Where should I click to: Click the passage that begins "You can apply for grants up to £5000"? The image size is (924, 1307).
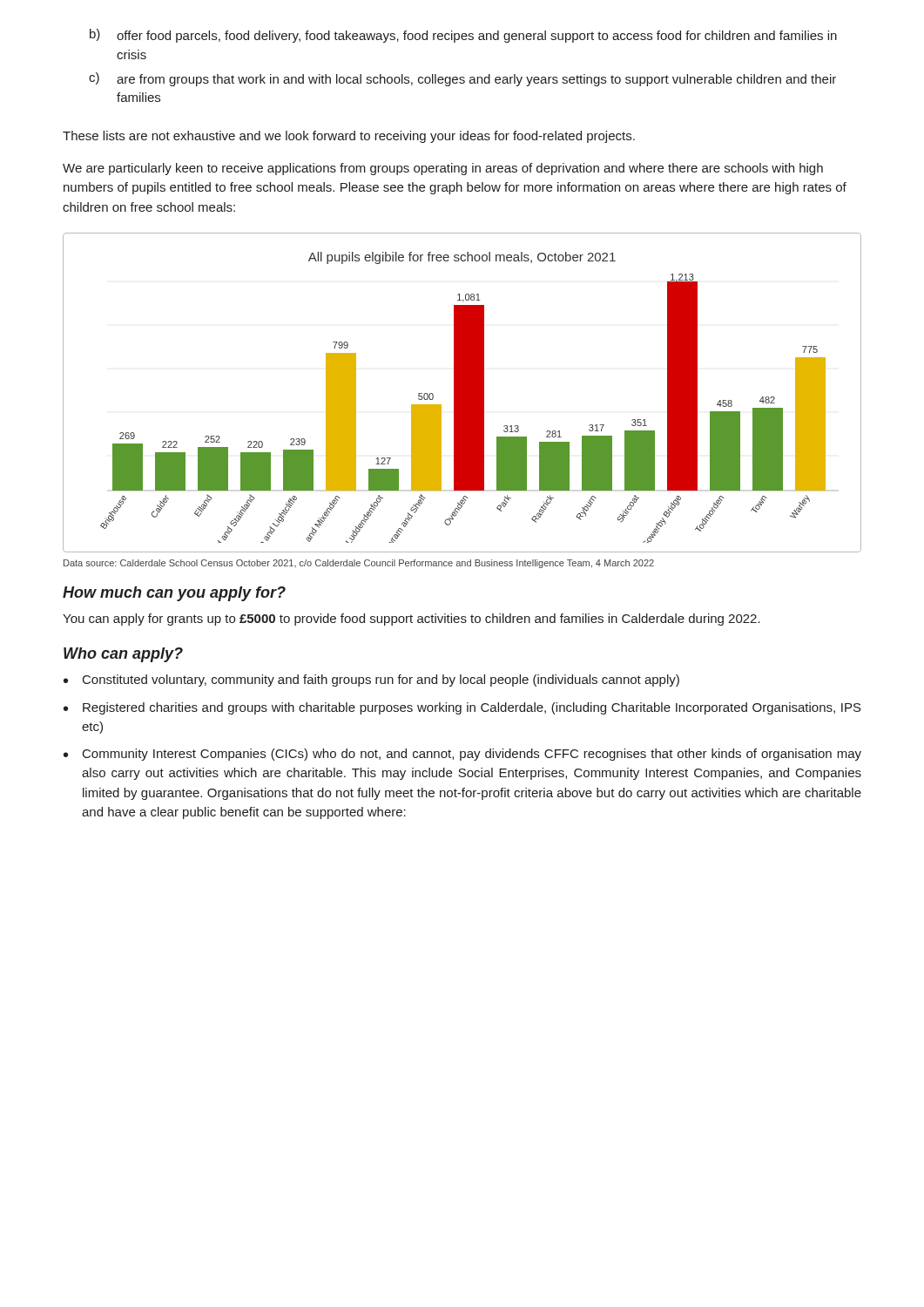[x=412, y=618]
